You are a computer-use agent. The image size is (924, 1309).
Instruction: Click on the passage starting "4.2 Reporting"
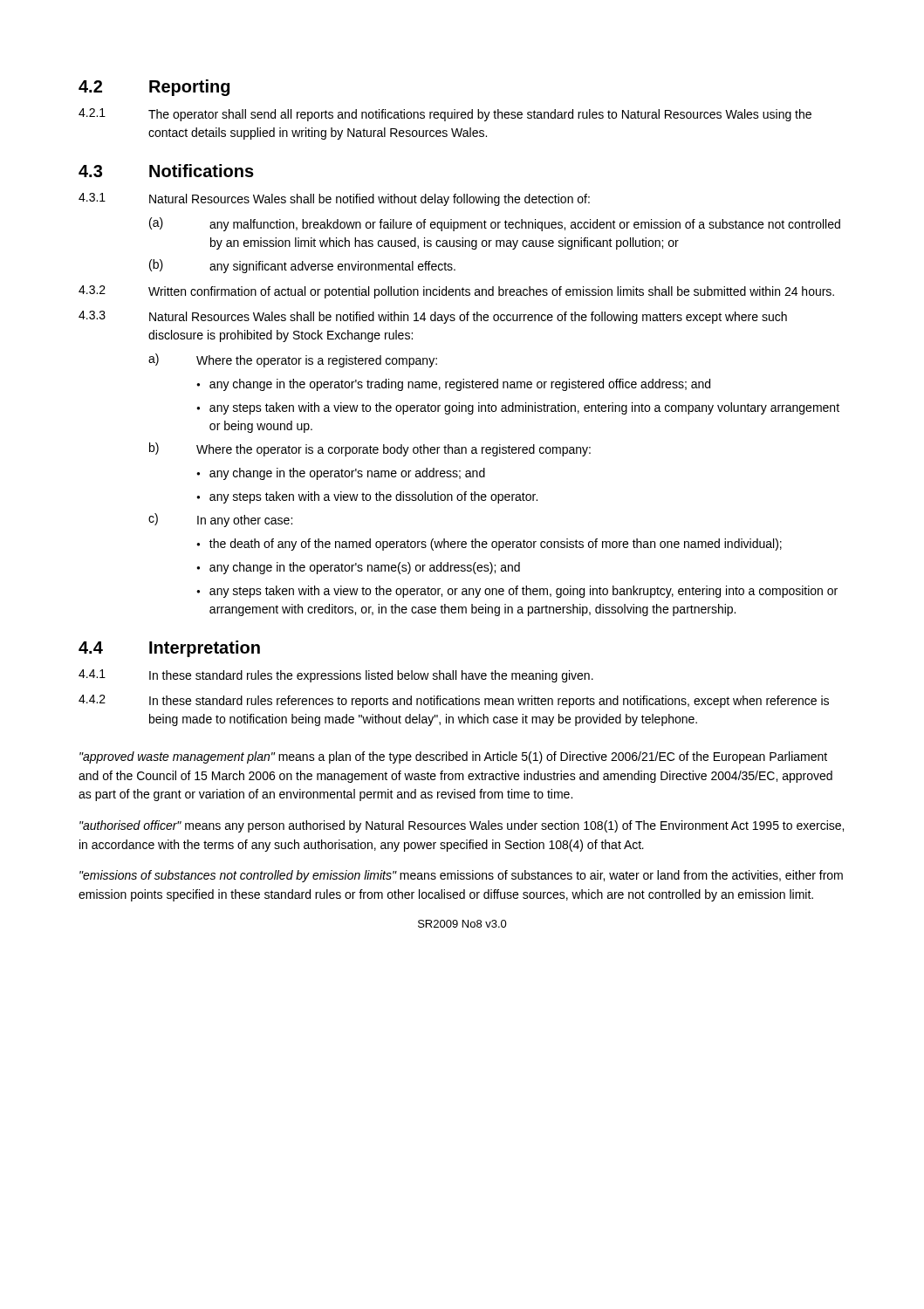click(155, 87)
